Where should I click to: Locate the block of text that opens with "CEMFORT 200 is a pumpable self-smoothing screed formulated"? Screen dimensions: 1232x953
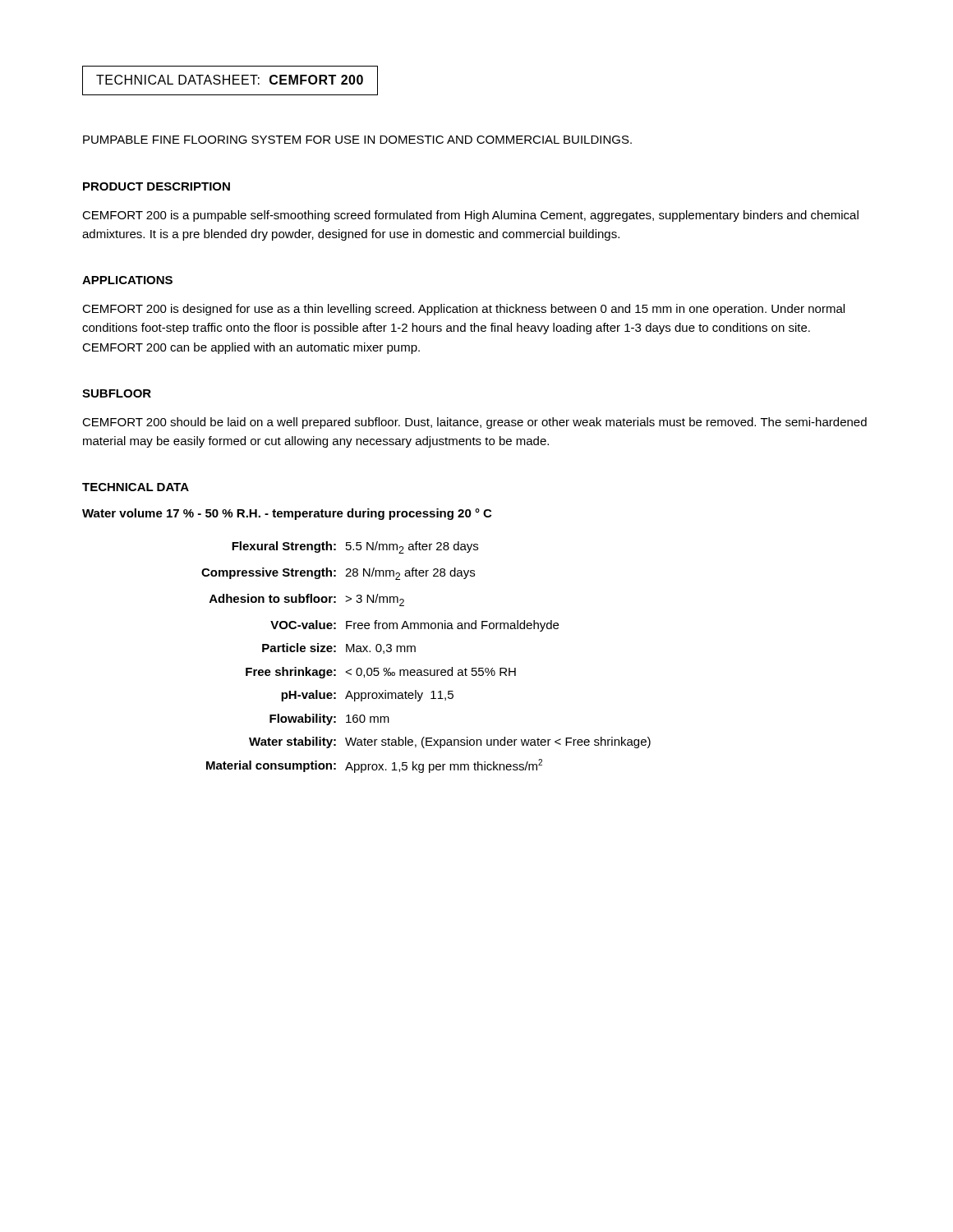[476, 224]
